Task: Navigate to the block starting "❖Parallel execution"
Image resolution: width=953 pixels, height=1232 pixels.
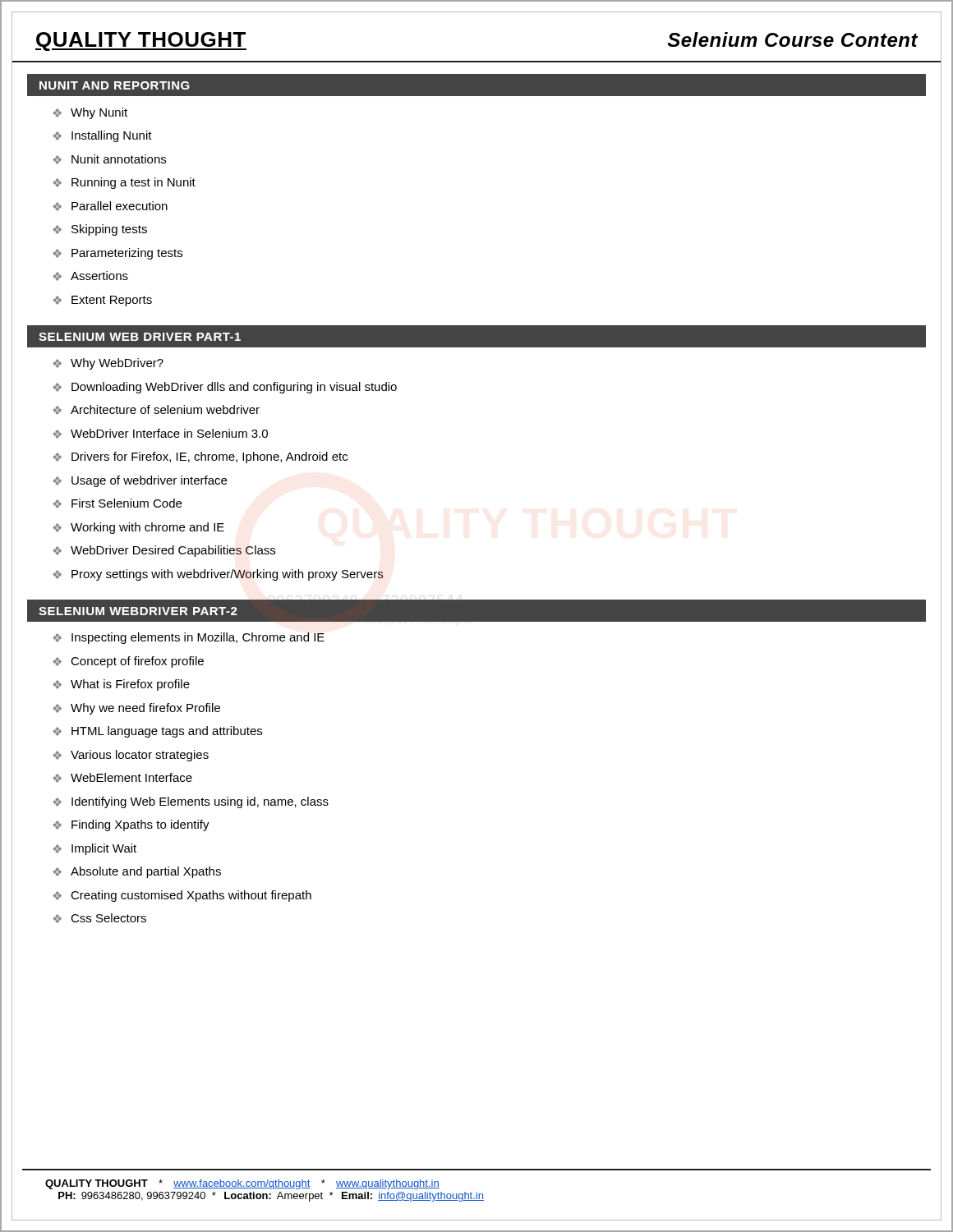Action: point(110,206)
